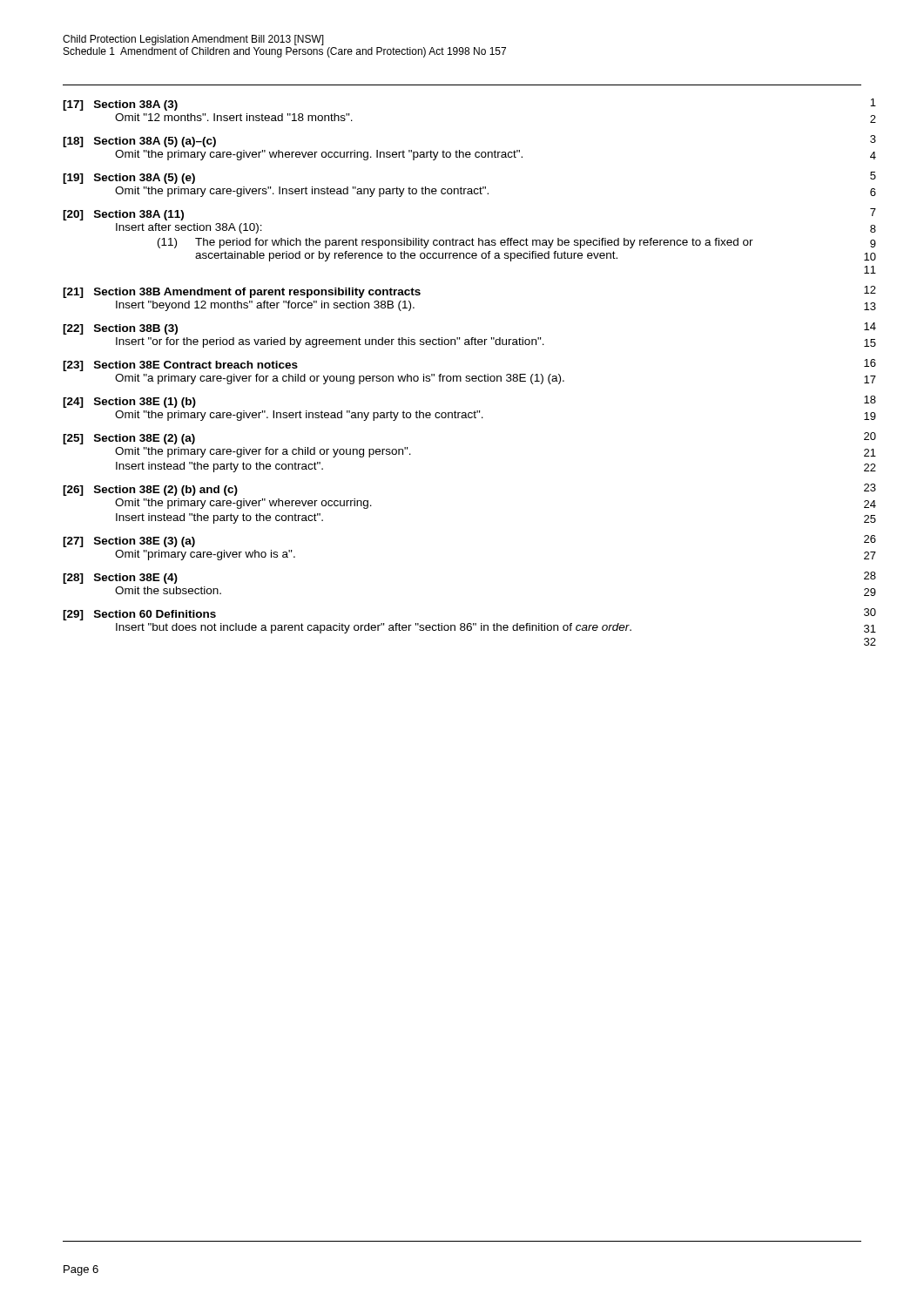
Task: Click on the element starting "[18] Section 38A (5) (a)–(c)"
Action: click(140, 141)
